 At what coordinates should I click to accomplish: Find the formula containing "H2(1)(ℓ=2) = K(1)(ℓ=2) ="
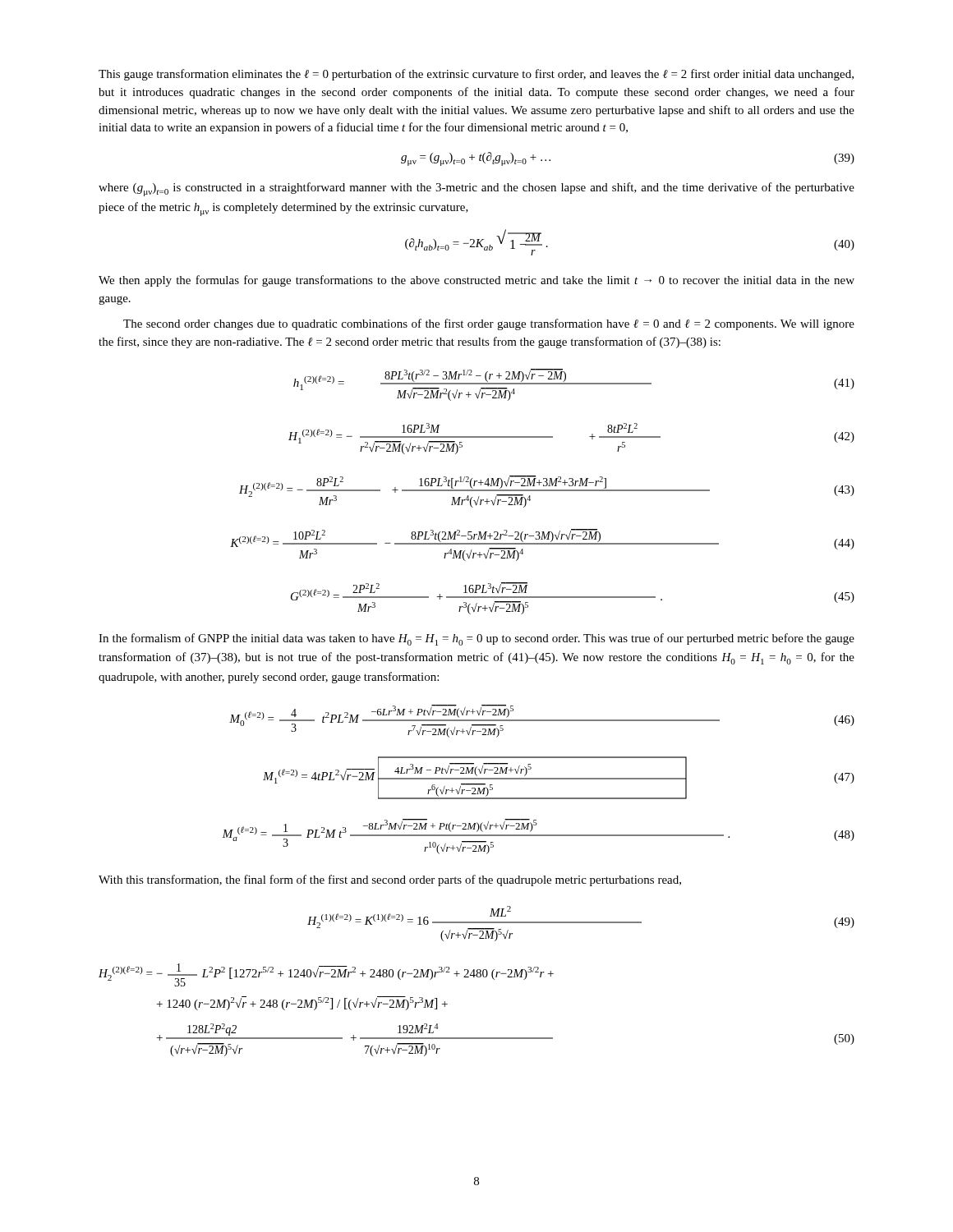(x=476, y=922)
